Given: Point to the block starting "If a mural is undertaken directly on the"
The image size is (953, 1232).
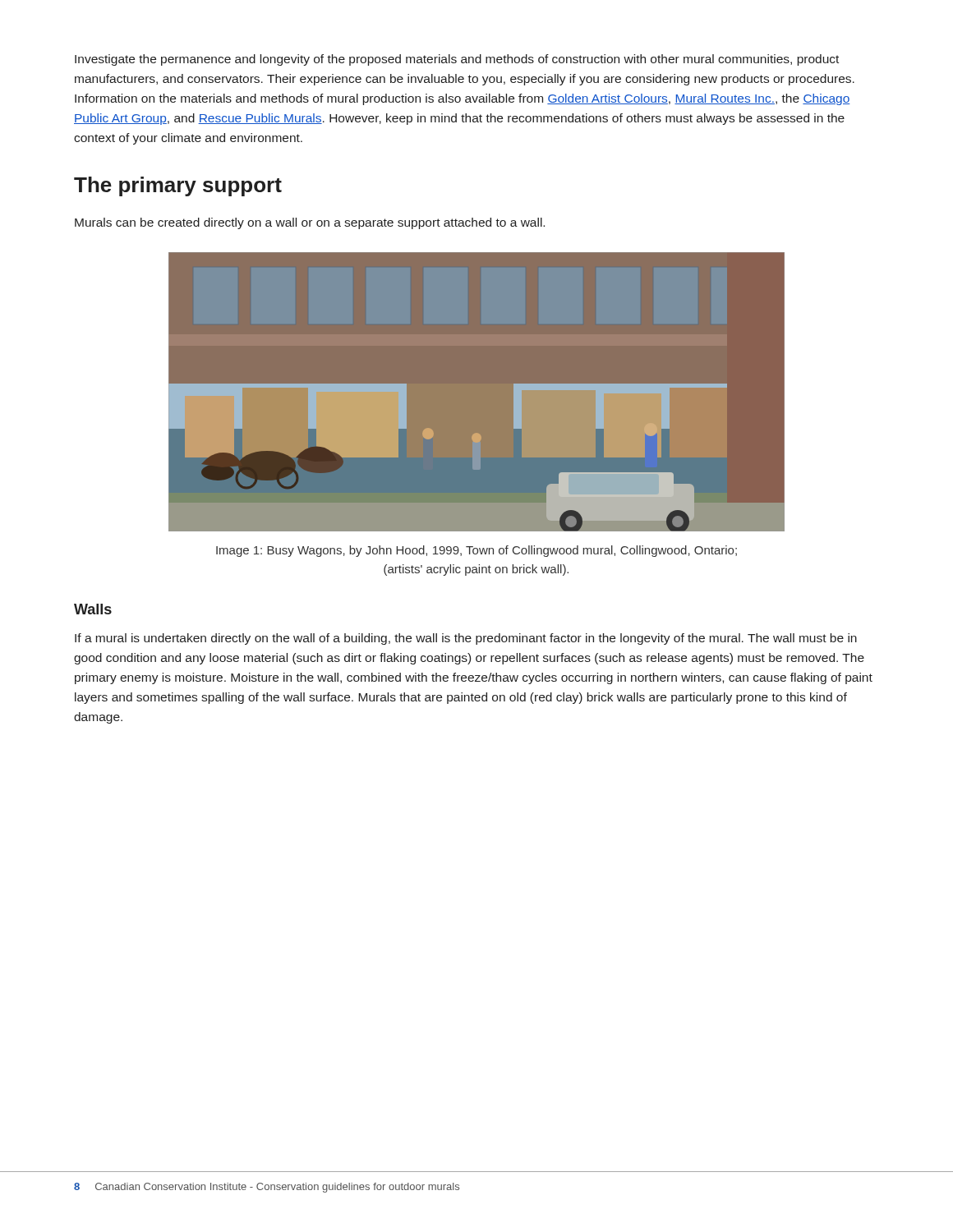Looking at the screenshot, I should 473,677.
